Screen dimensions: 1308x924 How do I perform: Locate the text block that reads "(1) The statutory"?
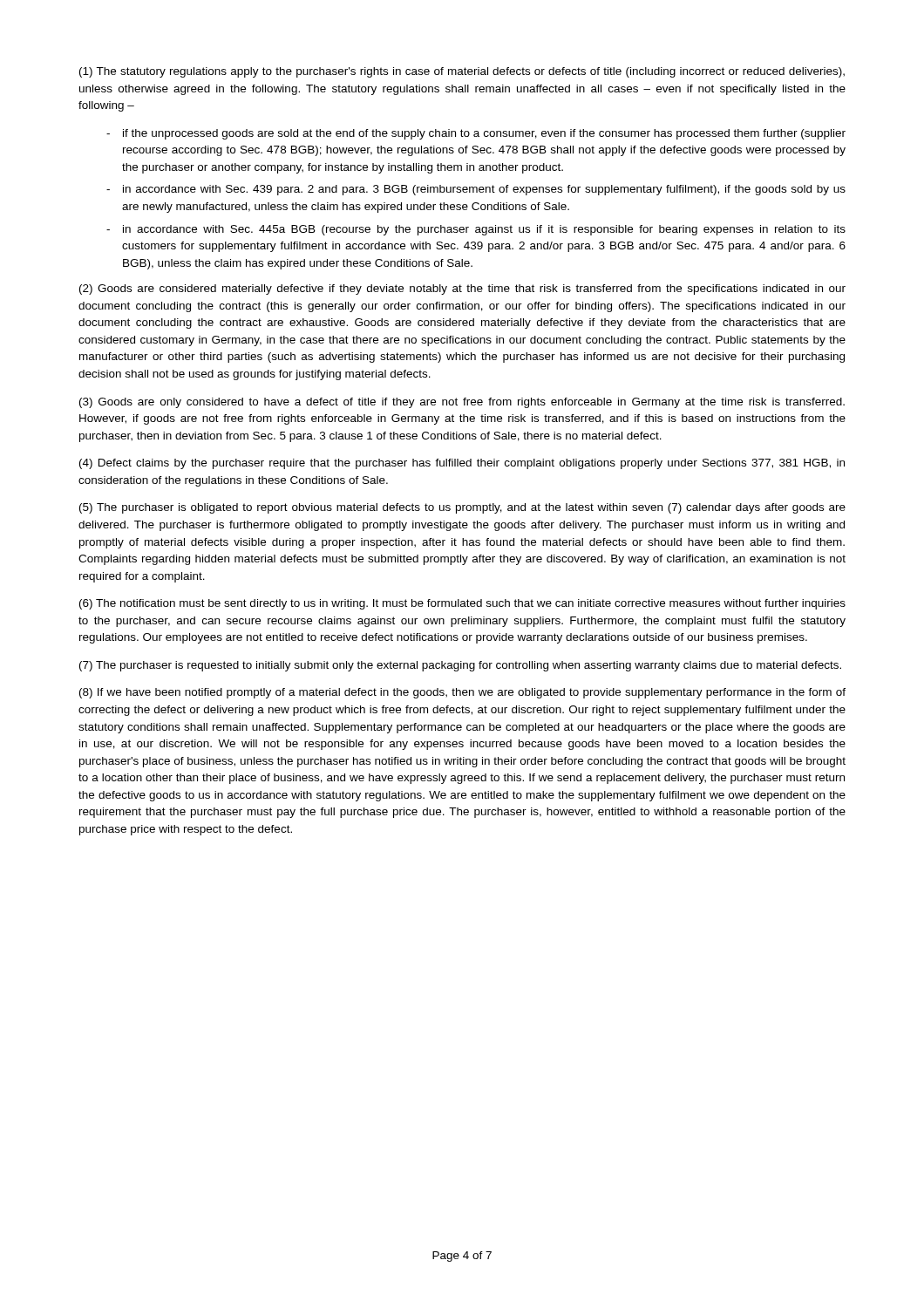(462, 88)
